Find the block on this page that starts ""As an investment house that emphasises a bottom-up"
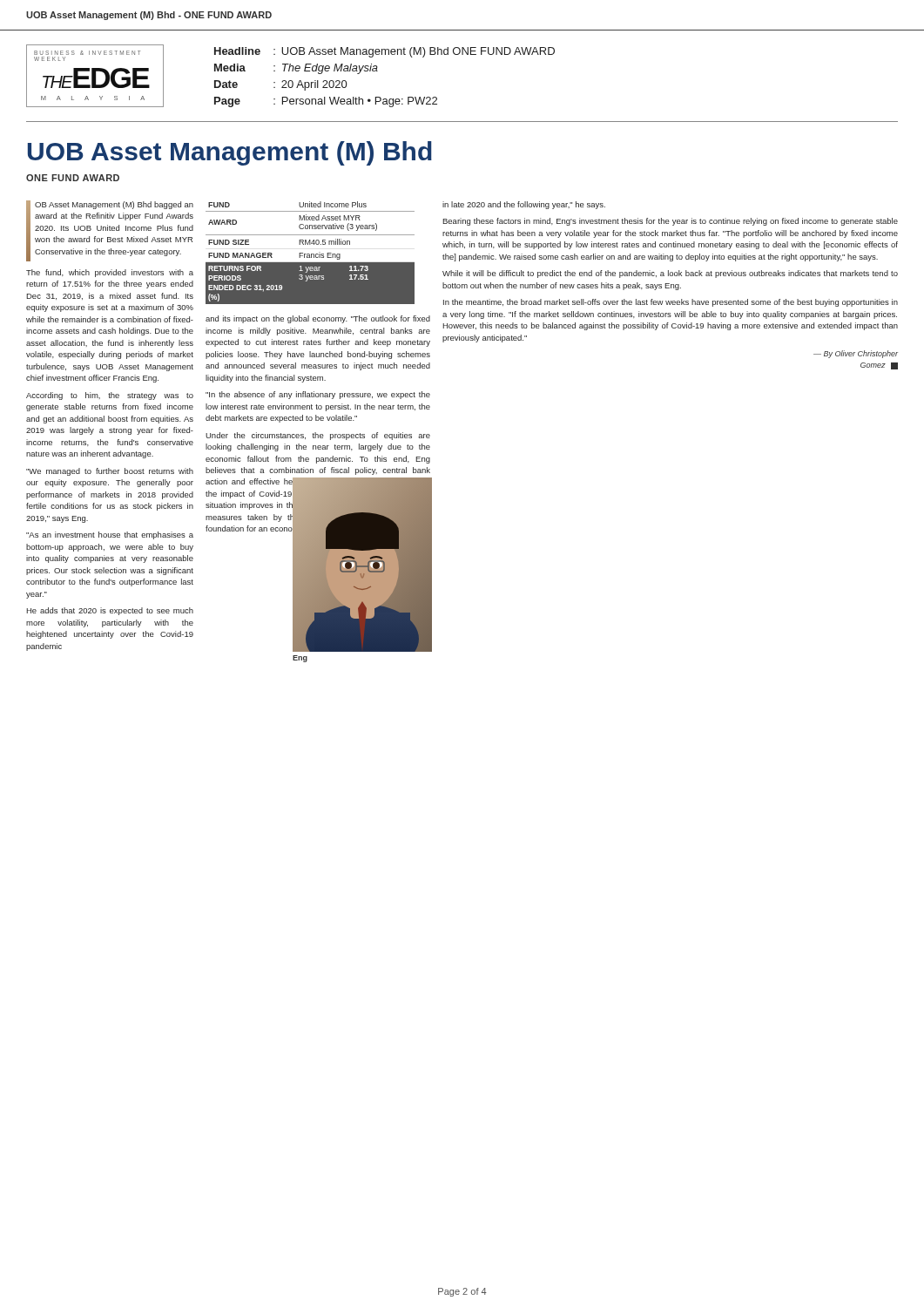Image resolution: width=924 pixels, height=1307 pixels. click(x=110, y=564)
